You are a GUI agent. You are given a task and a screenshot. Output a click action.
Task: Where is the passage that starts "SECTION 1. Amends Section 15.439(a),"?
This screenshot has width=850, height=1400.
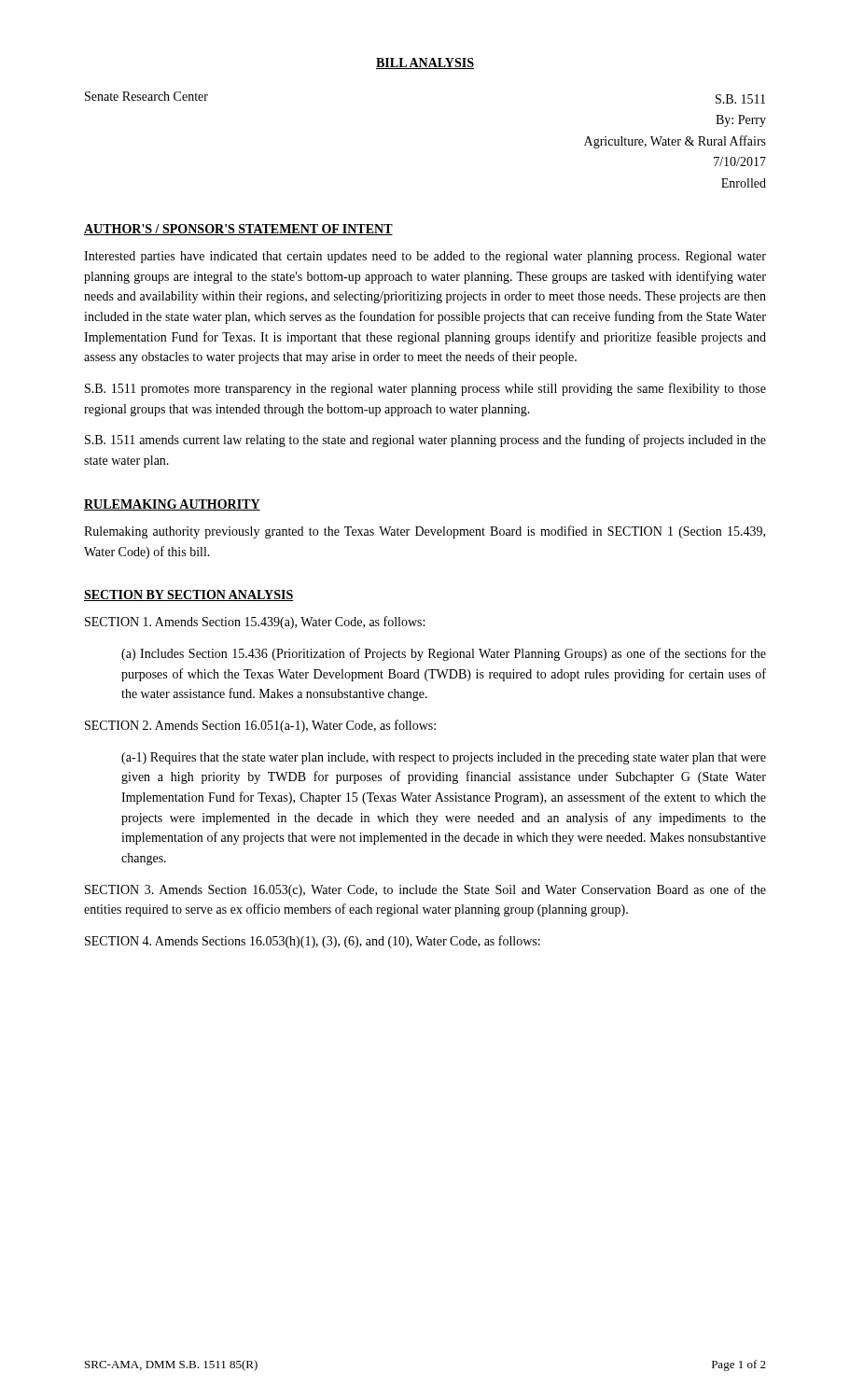click(x=255, y=622)
